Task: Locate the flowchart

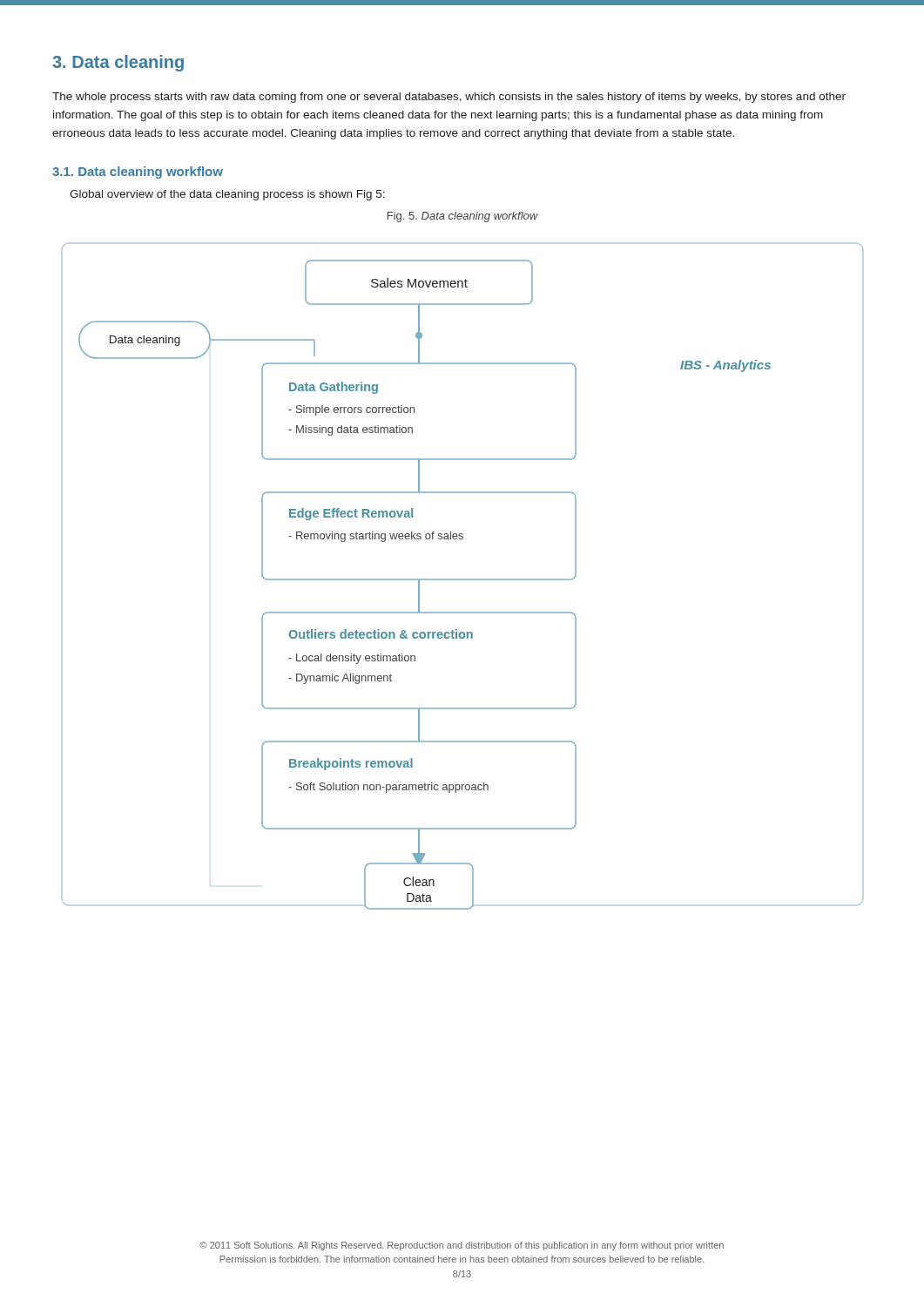Action: coord(462,575)
